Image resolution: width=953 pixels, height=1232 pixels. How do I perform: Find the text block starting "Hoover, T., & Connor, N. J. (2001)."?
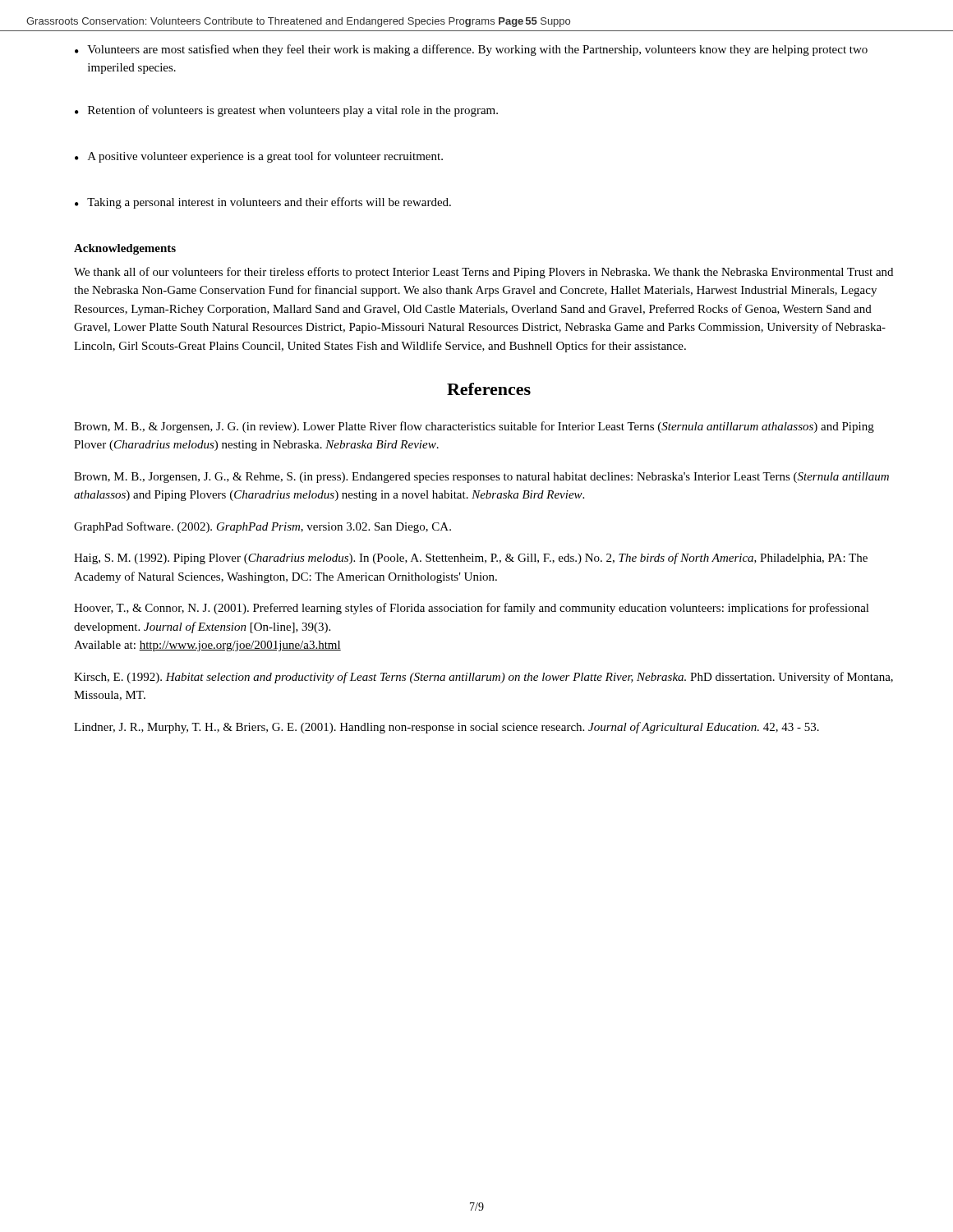pos(472,609)
